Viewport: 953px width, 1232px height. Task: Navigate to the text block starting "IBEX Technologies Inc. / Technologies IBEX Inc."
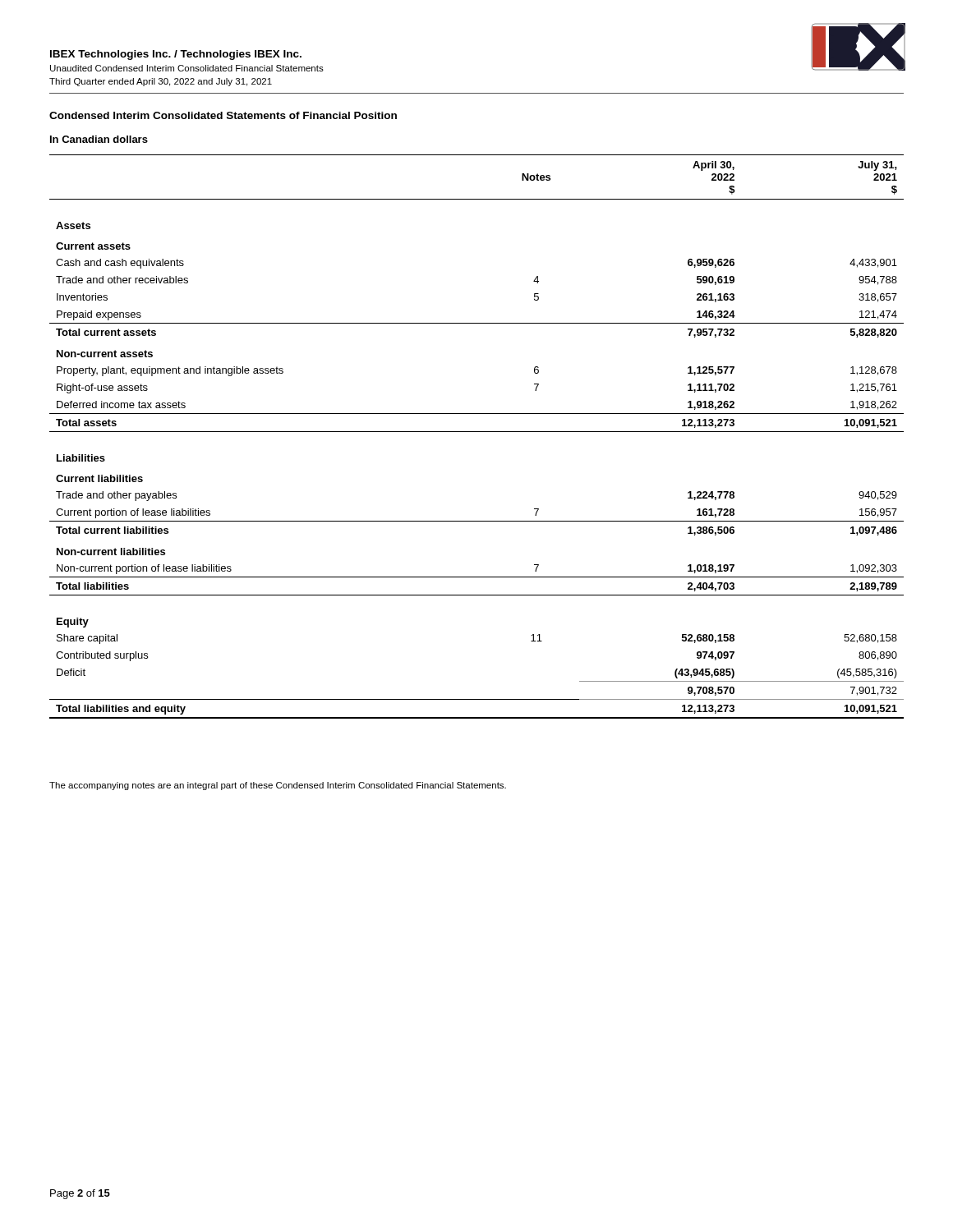pos(176,54)
